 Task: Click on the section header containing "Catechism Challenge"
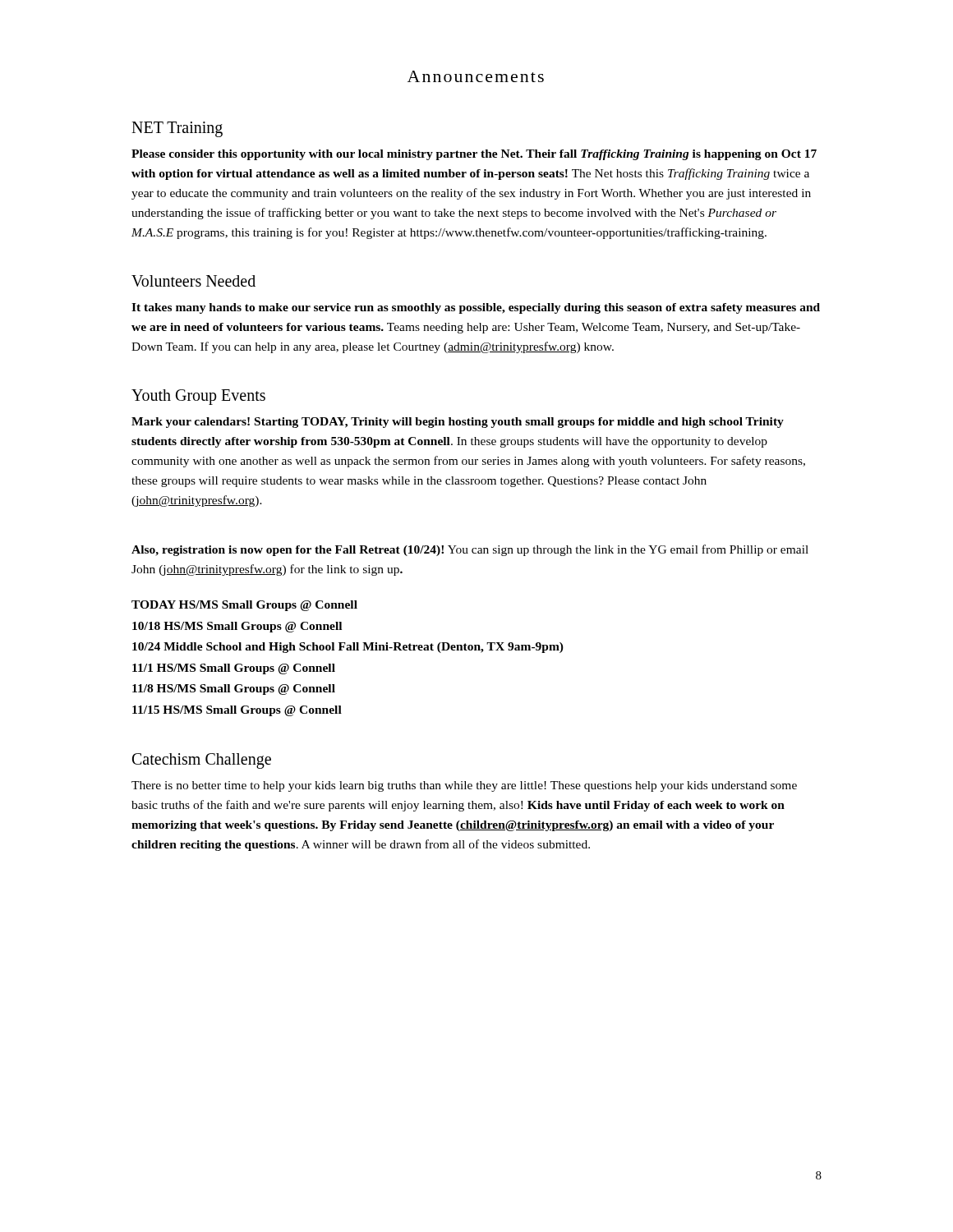tap(202, 761)
